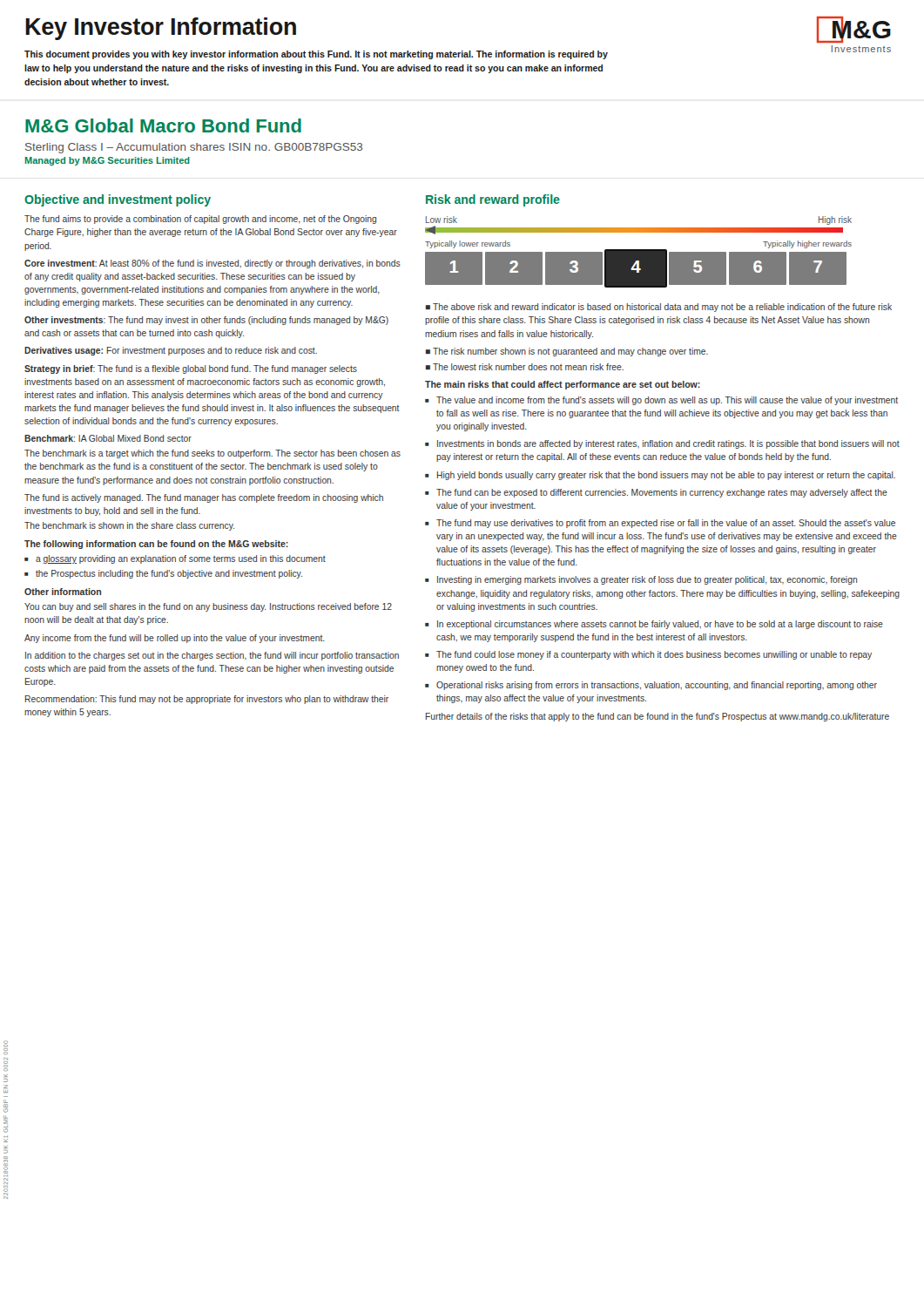Find the text block that reads "■ High yield bonds"
Screen dimensions: 1307x924
[x=660, y=475]
